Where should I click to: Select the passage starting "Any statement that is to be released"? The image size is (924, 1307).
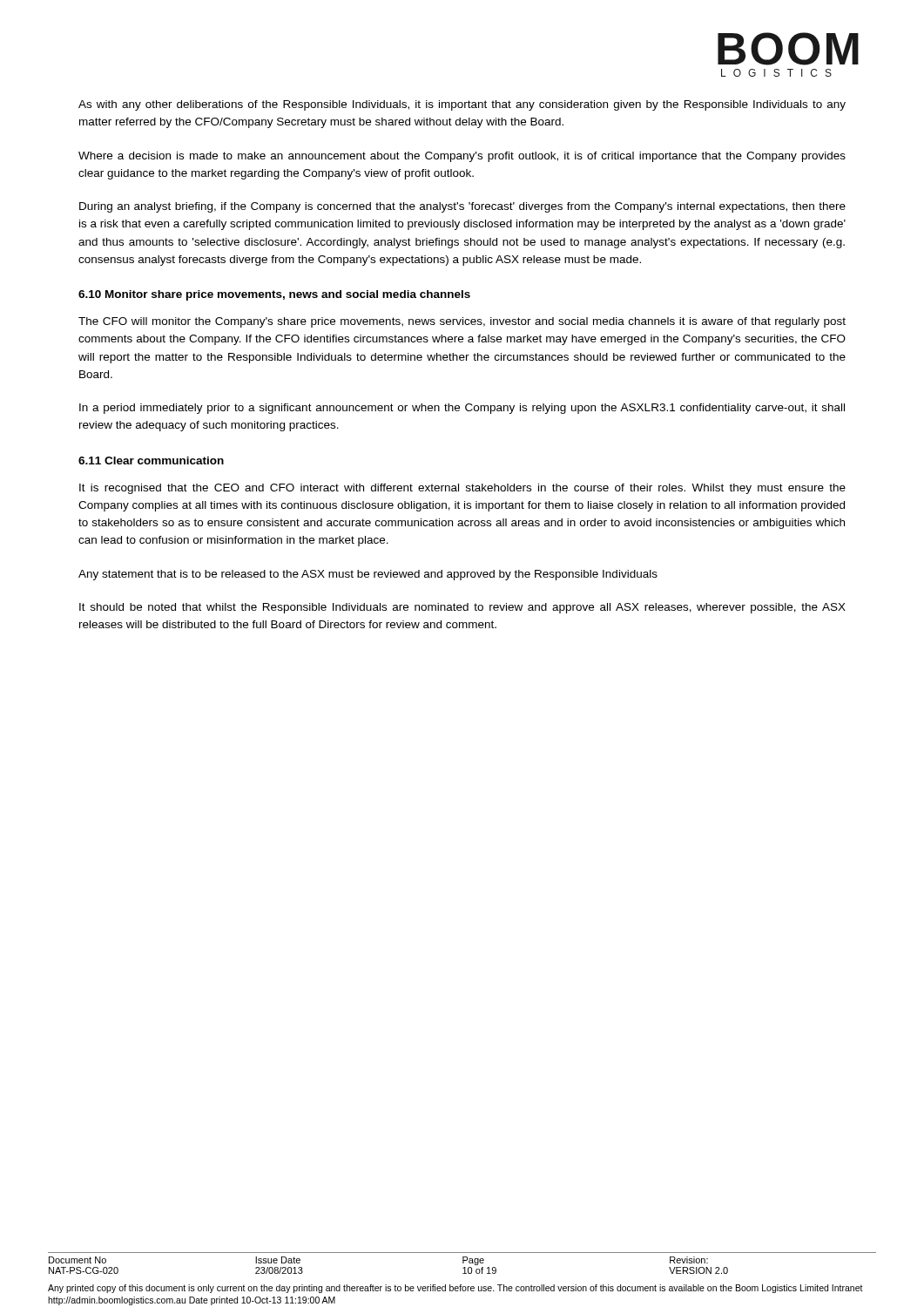click(x=368, y=573)
